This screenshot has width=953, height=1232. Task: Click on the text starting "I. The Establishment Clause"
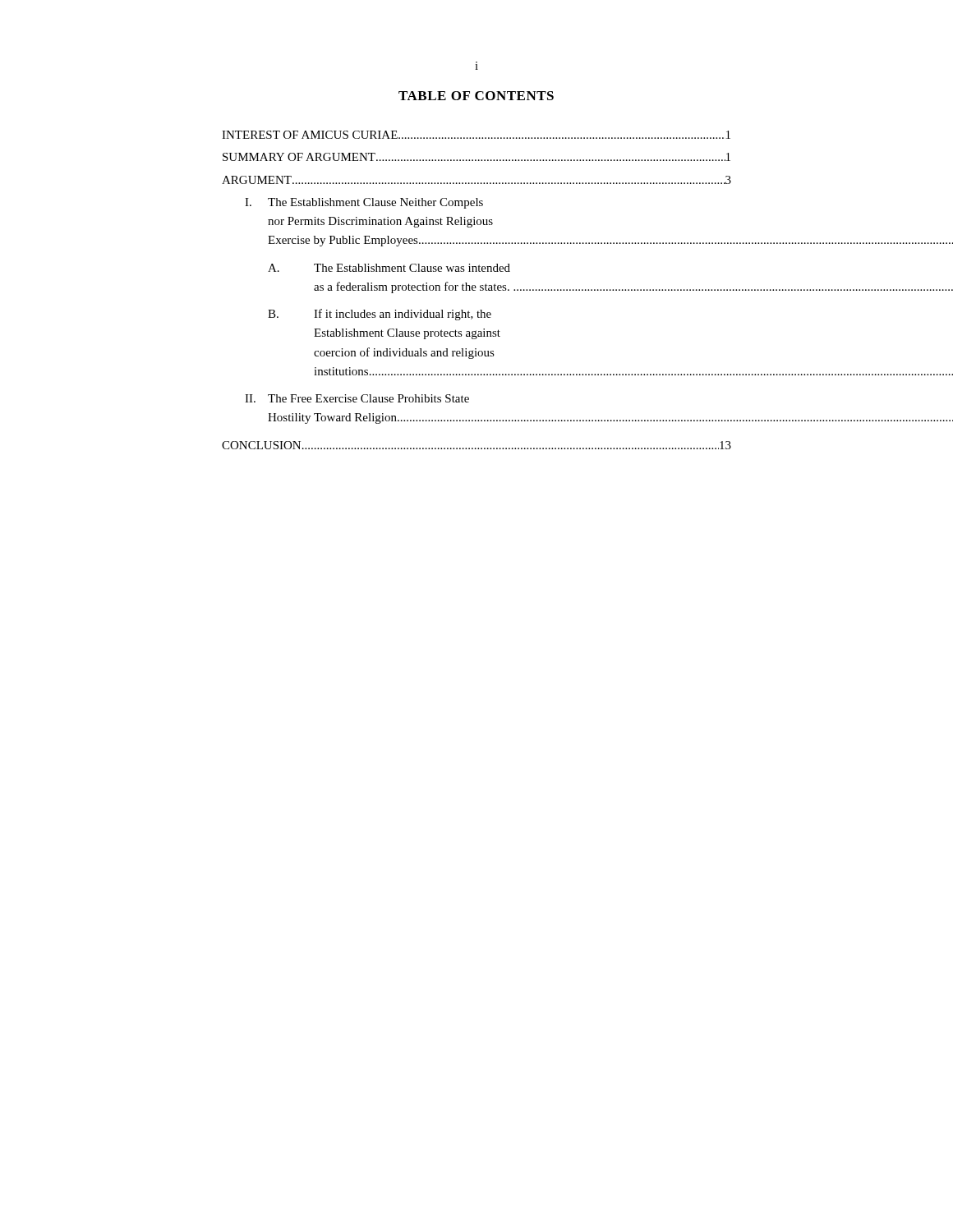[x=476, y=221]
